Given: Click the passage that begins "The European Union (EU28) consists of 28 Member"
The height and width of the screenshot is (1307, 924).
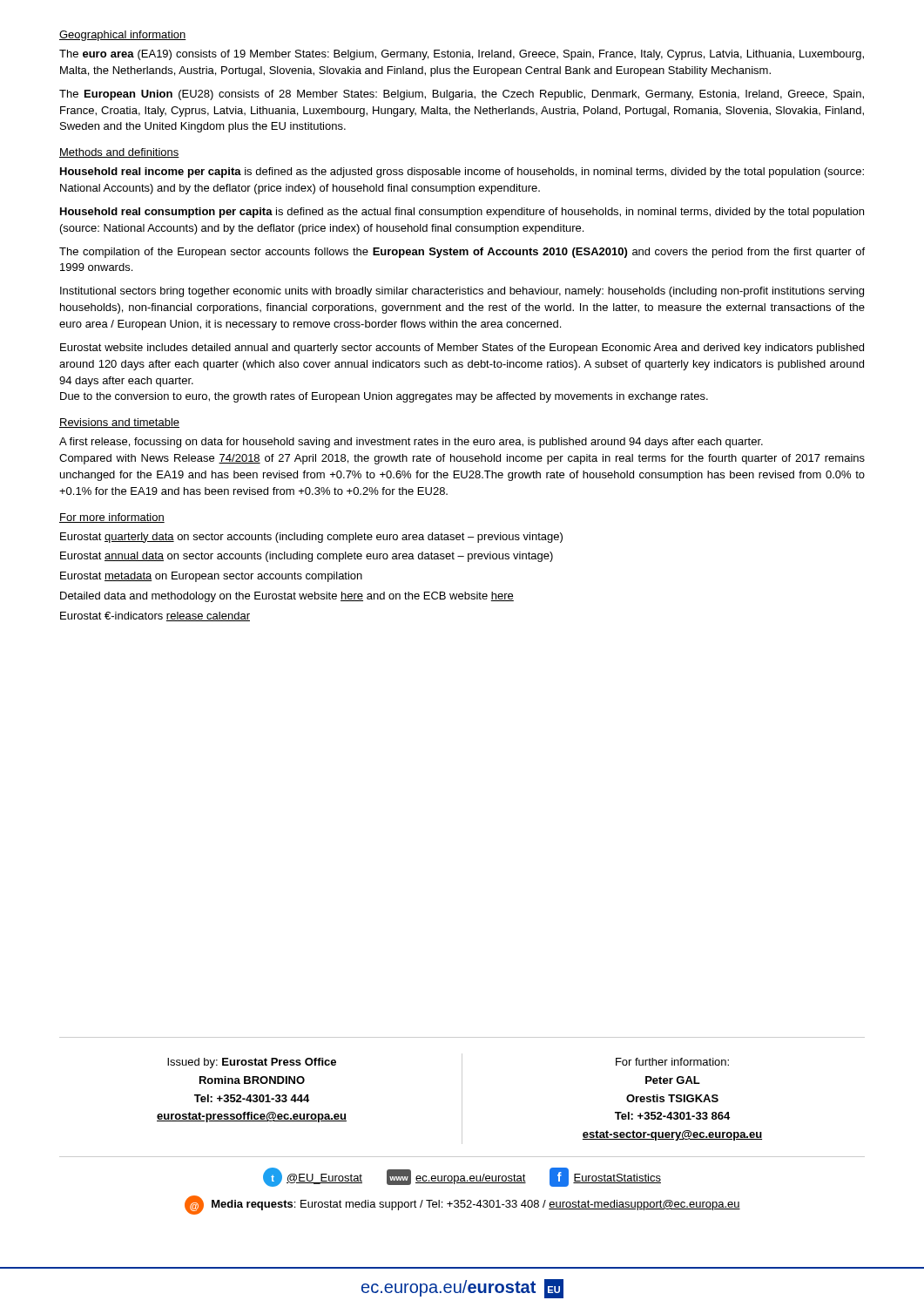Looking at the screenshot, I should click(462, 110).
